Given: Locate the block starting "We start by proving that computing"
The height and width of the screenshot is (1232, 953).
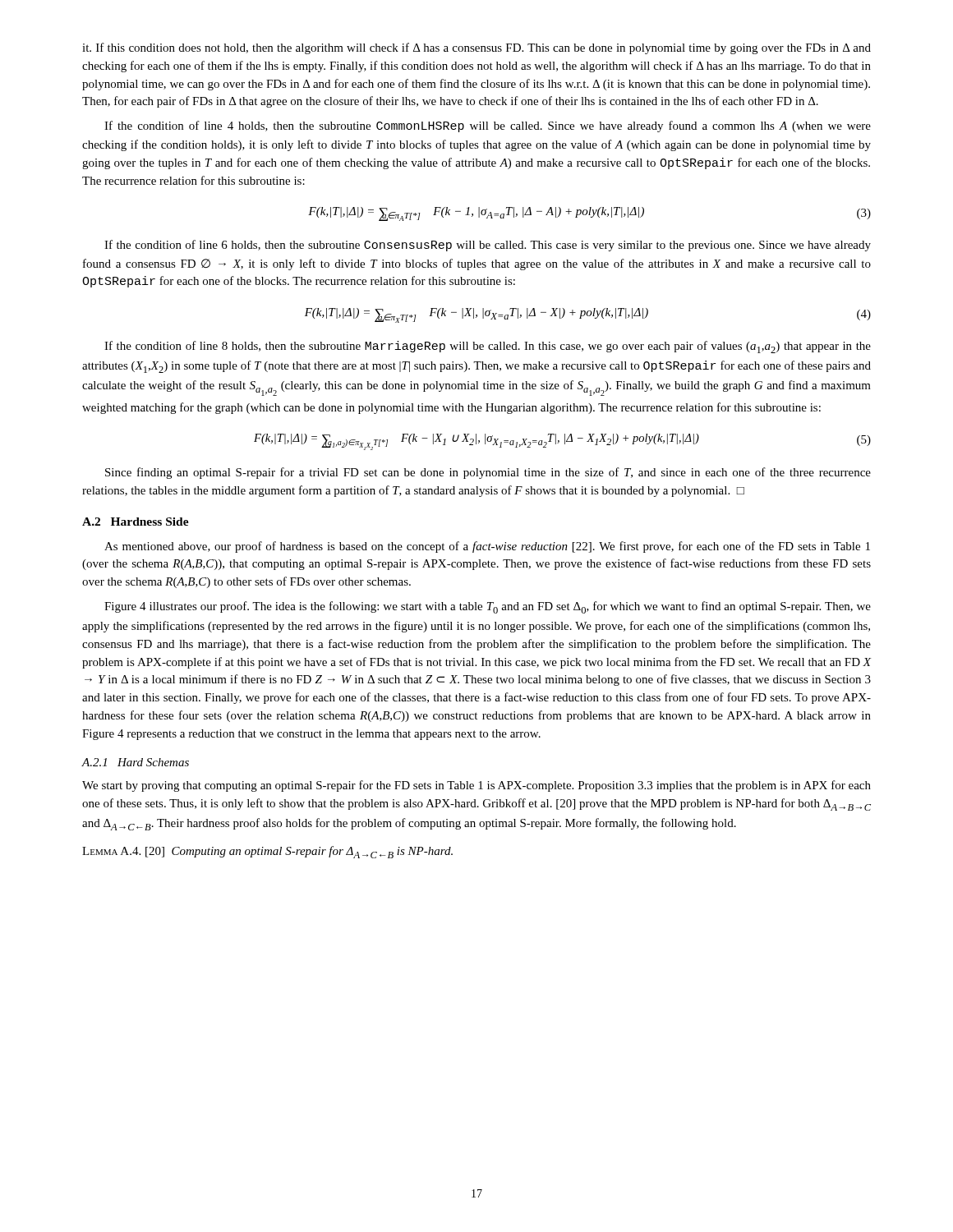Looking at the screenshot, I should pos(476,806).
